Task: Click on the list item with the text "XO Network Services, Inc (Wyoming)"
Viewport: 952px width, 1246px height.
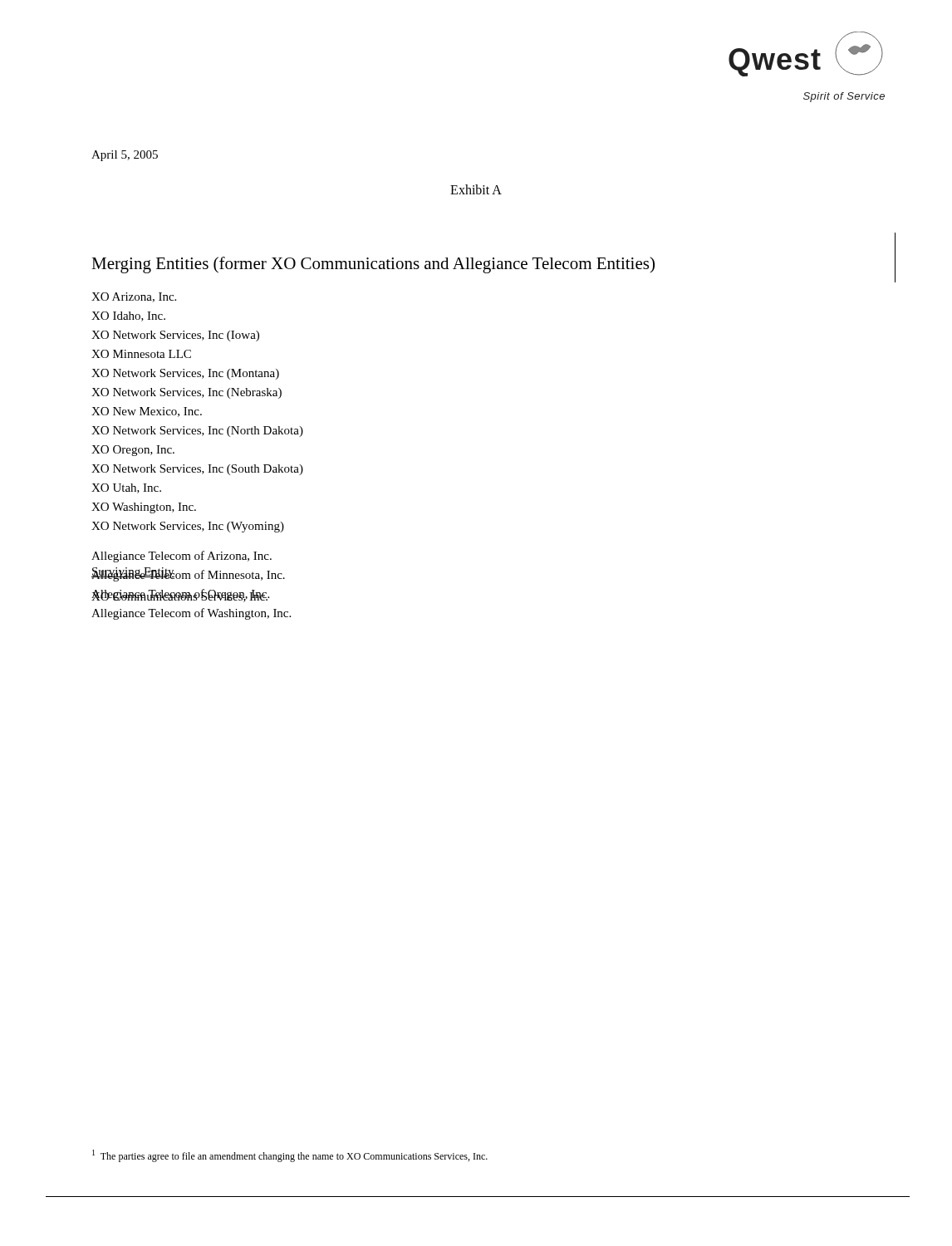Action: [188, 526]
